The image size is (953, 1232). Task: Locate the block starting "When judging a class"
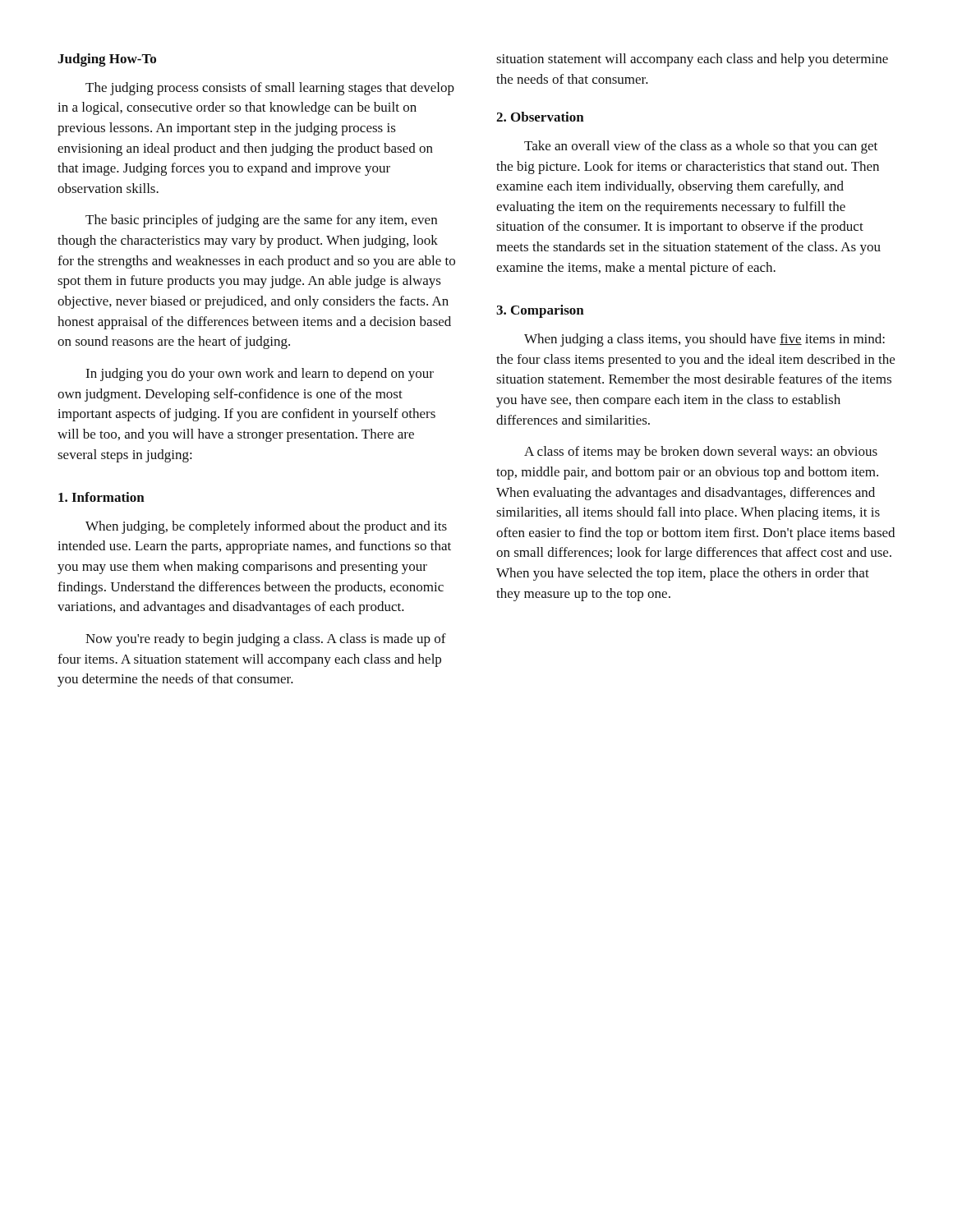[696, 380]
